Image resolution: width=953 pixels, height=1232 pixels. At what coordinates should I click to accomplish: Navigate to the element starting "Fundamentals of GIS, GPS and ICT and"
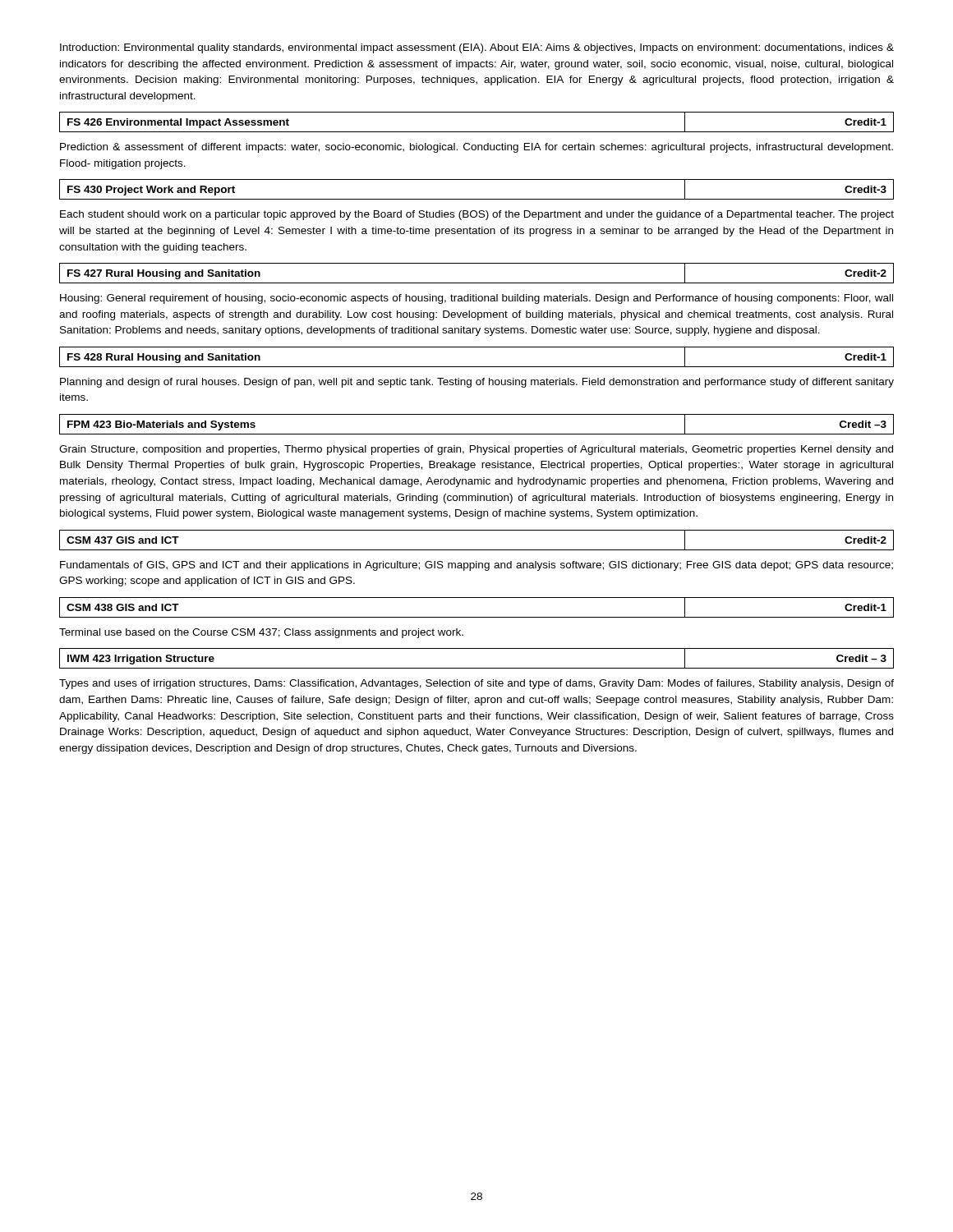coord(476,572)
